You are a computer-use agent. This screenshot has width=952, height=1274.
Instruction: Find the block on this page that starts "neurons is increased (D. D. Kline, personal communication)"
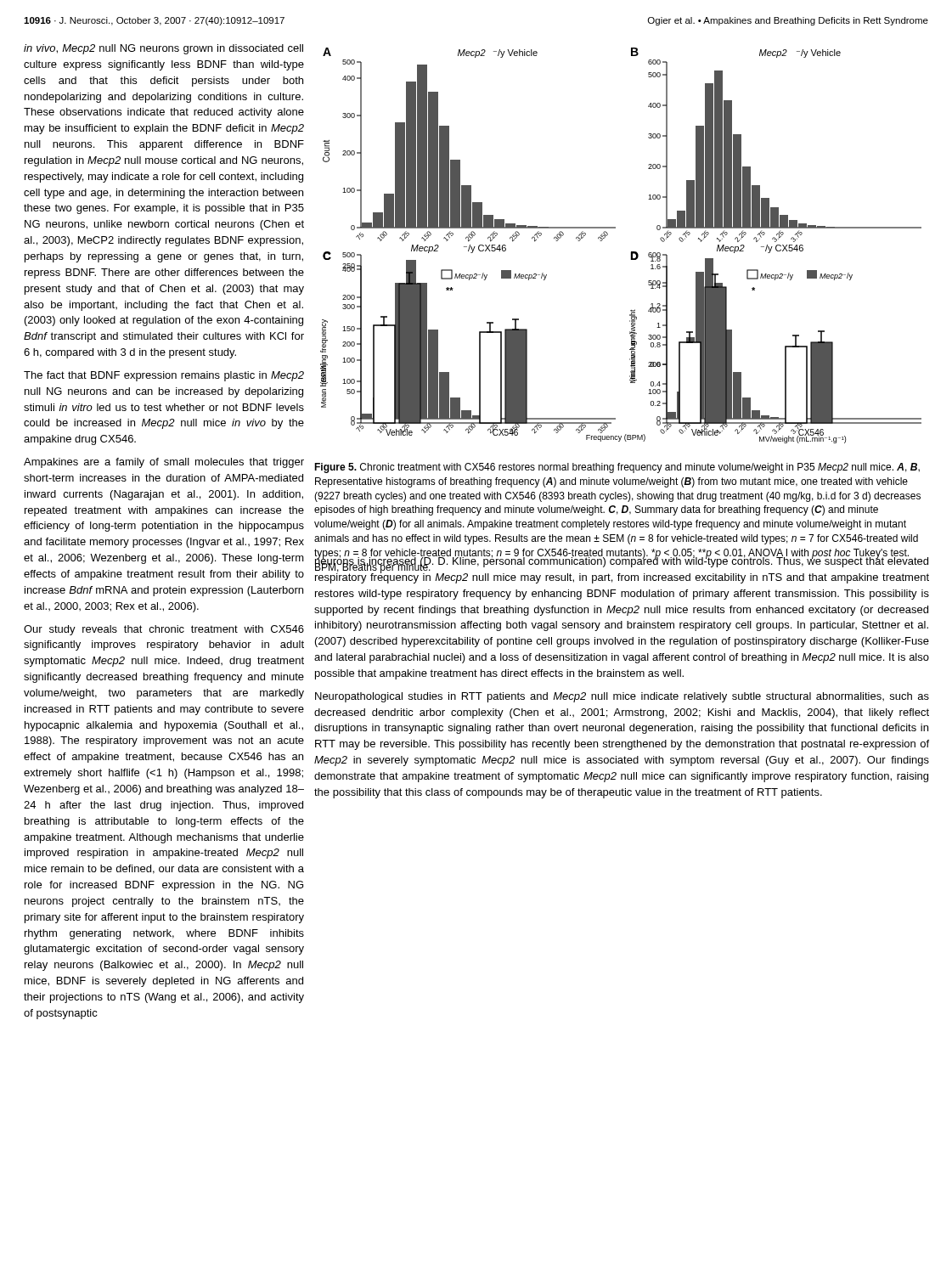click(622, 617)
